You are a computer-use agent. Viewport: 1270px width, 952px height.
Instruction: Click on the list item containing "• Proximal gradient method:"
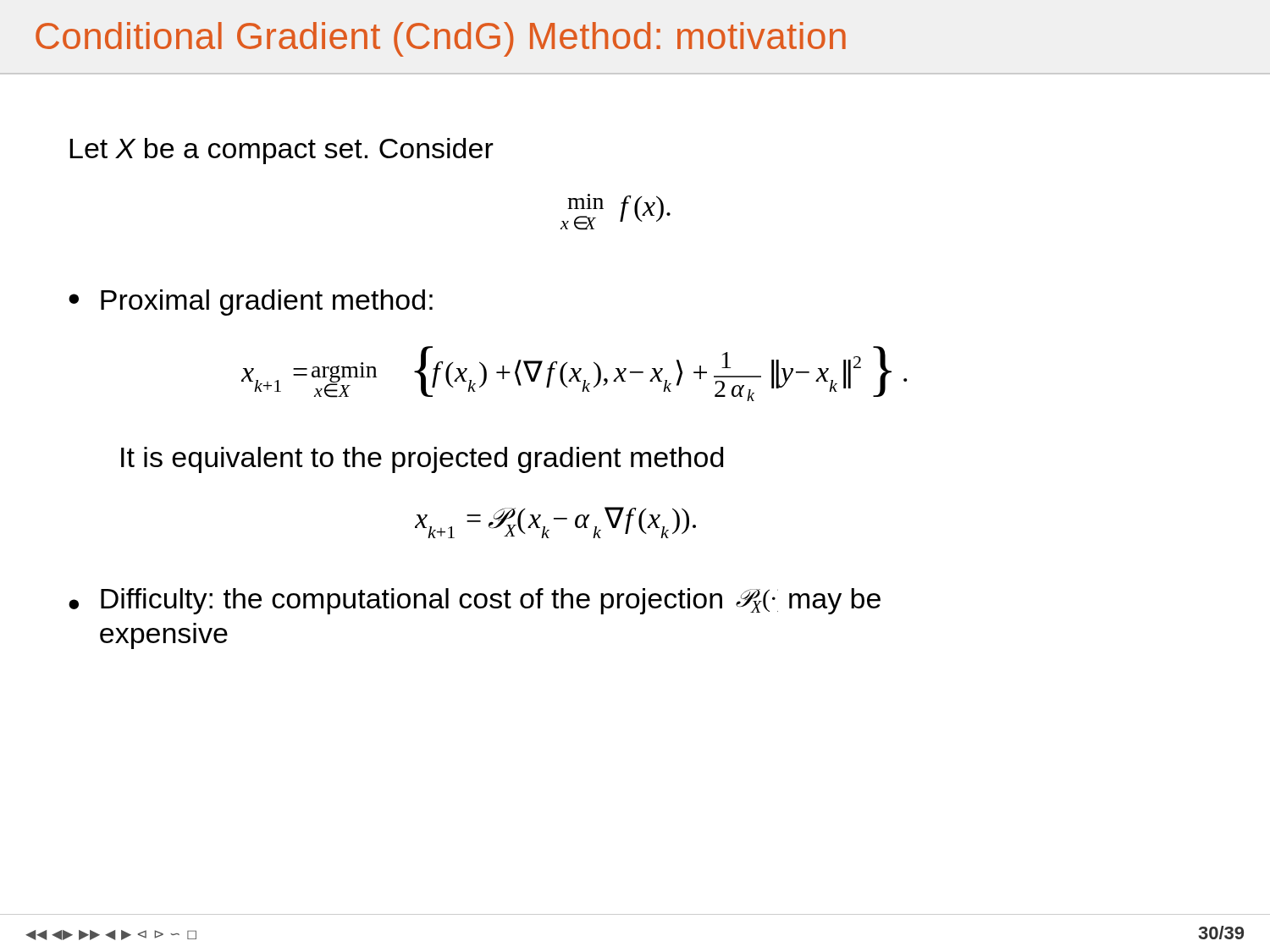251,303
